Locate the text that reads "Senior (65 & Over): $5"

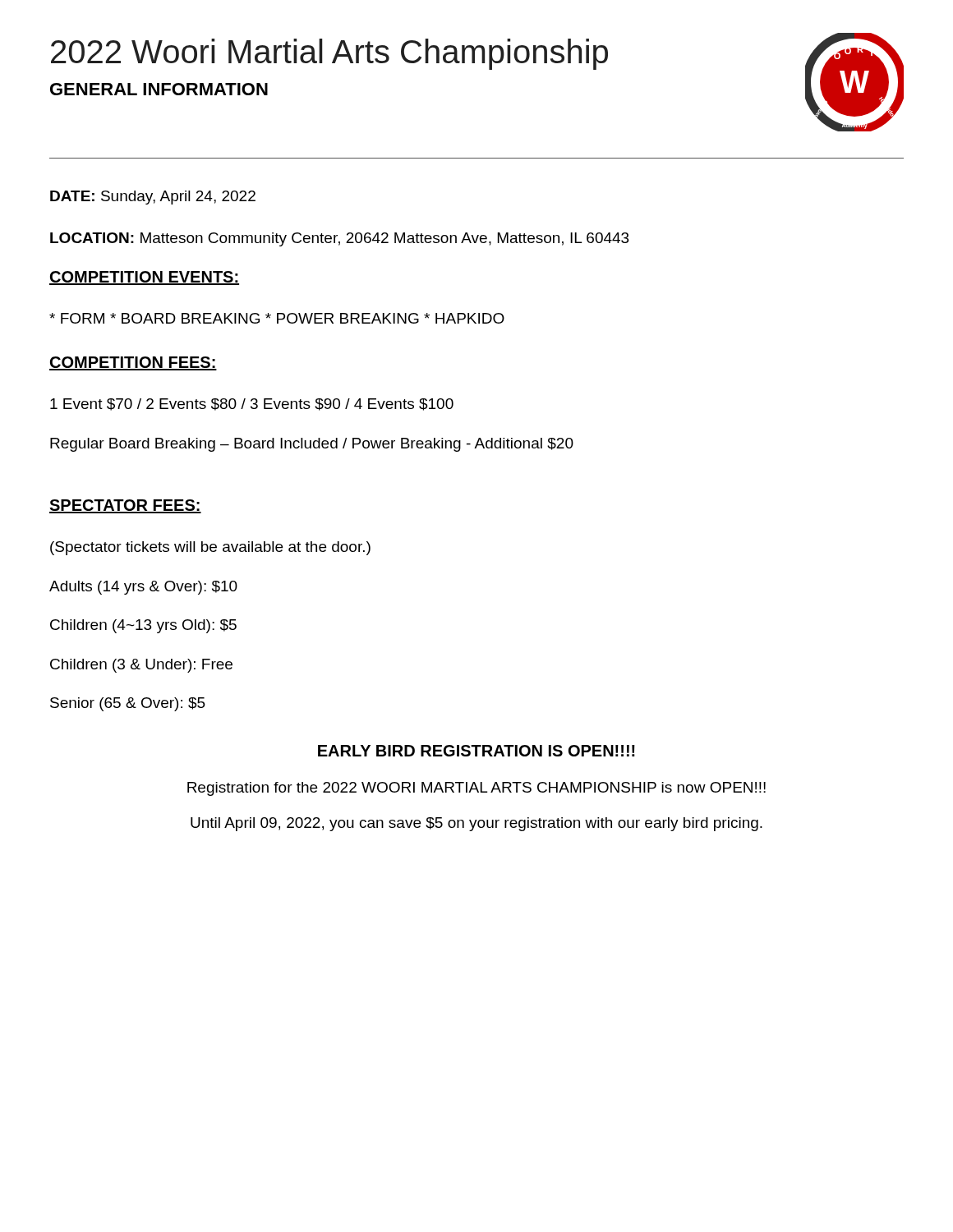click(127, 703)
